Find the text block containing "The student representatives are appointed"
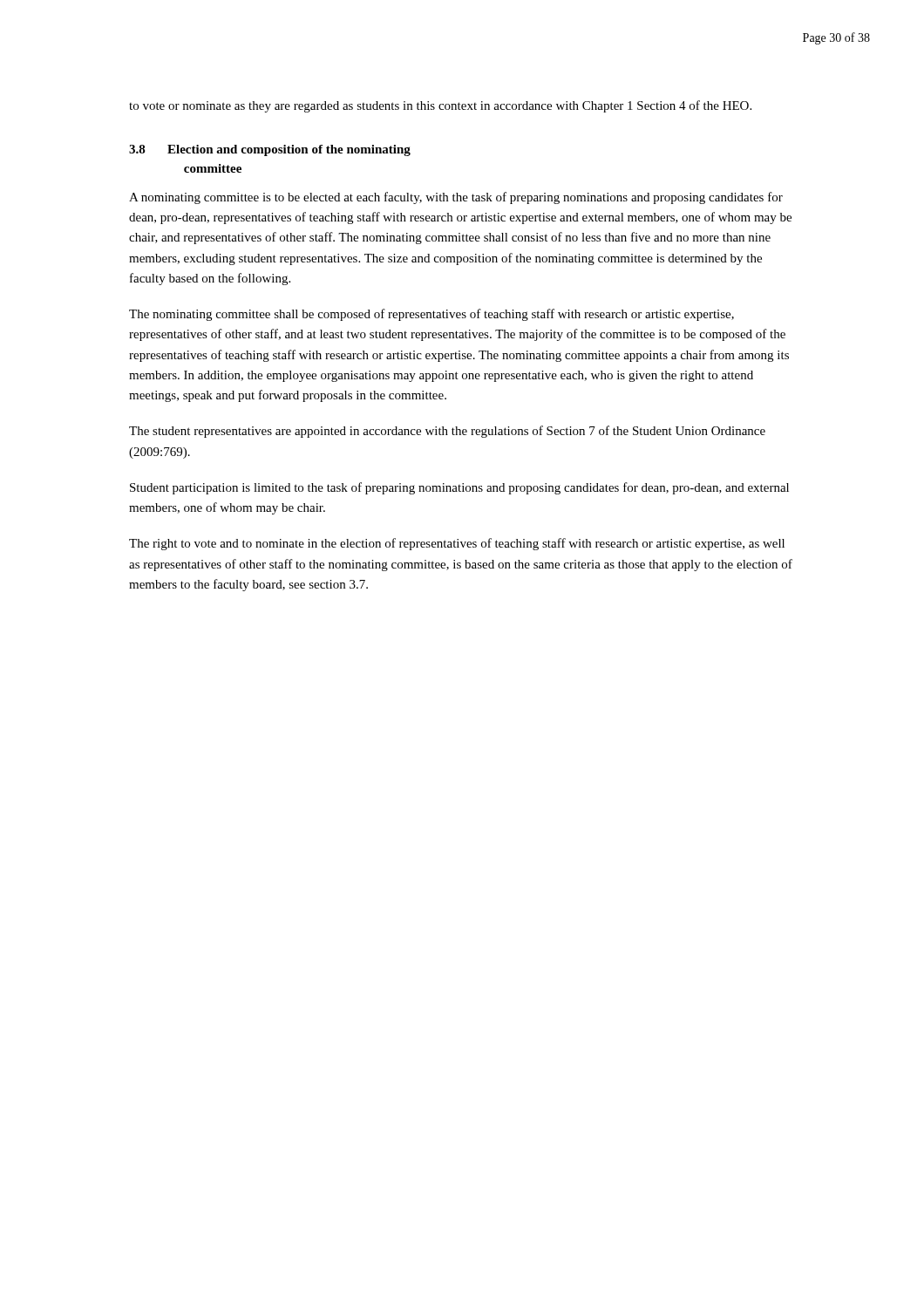 pyautogui.click(x=447, y=441)
